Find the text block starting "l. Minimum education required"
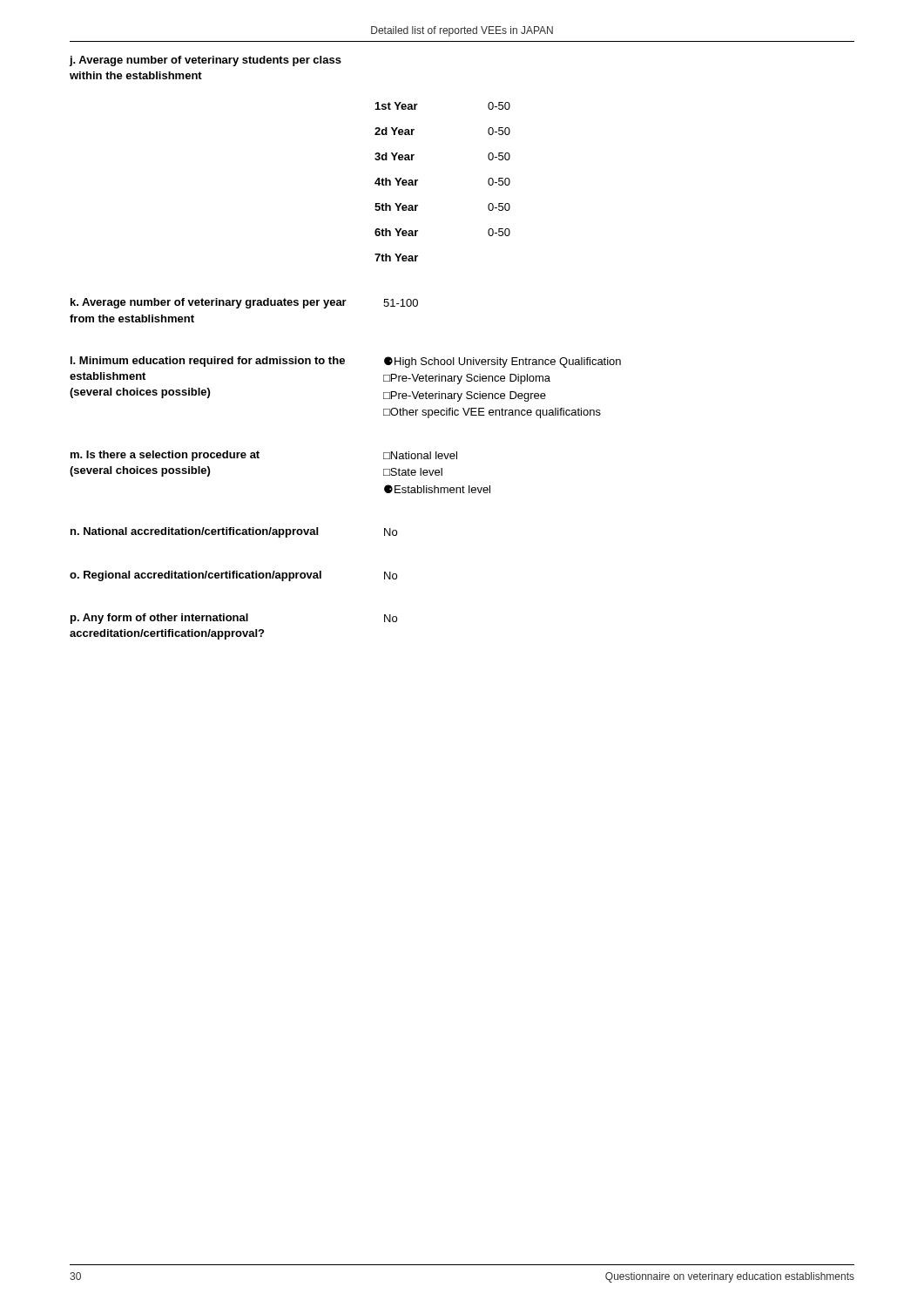This screenshot has width=924, height=1307. click(x=346, y=362)
